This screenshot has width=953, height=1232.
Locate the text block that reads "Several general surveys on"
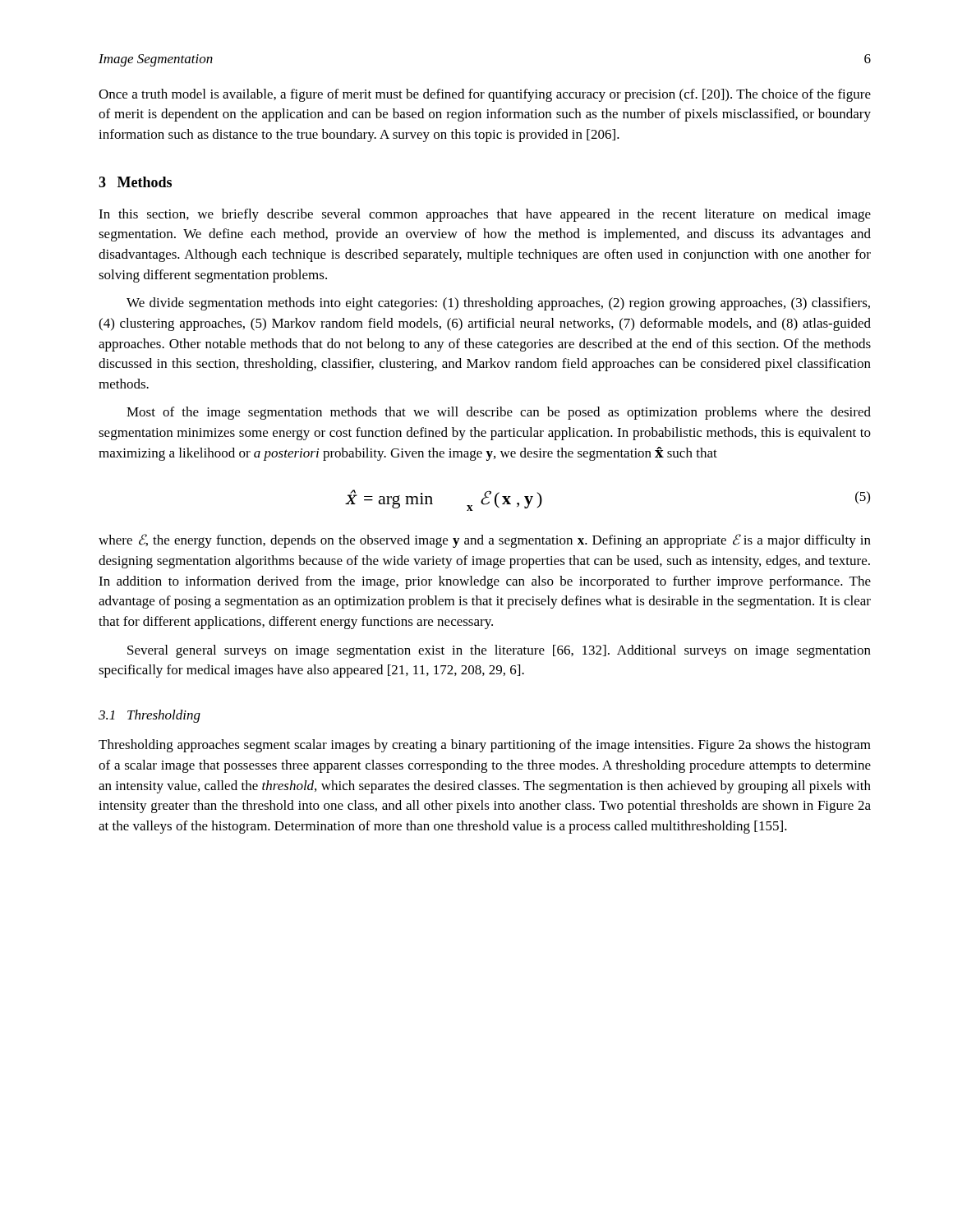click(485, 661)
